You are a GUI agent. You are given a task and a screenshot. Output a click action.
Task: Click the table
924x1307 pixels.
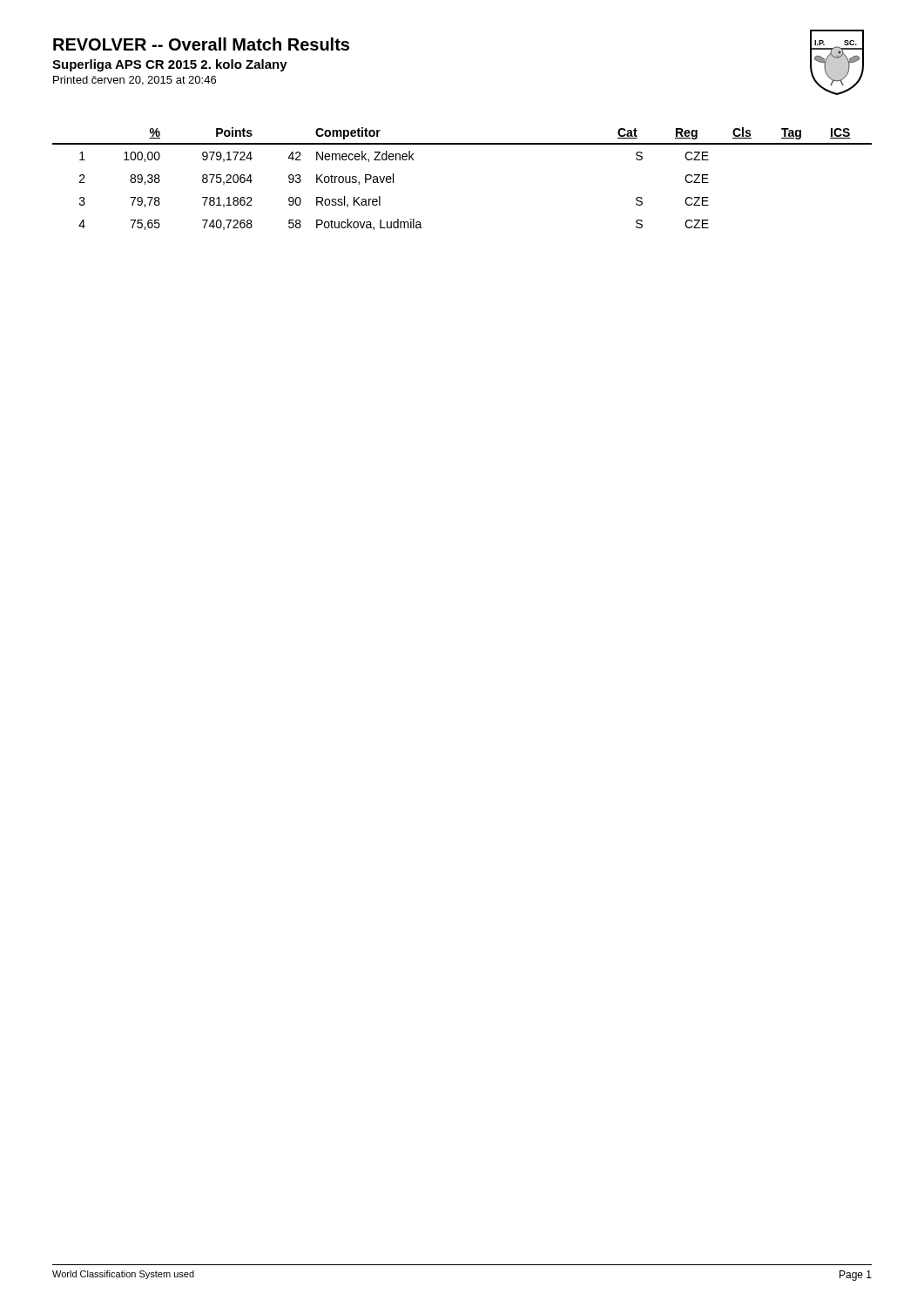tap(462, 179)
